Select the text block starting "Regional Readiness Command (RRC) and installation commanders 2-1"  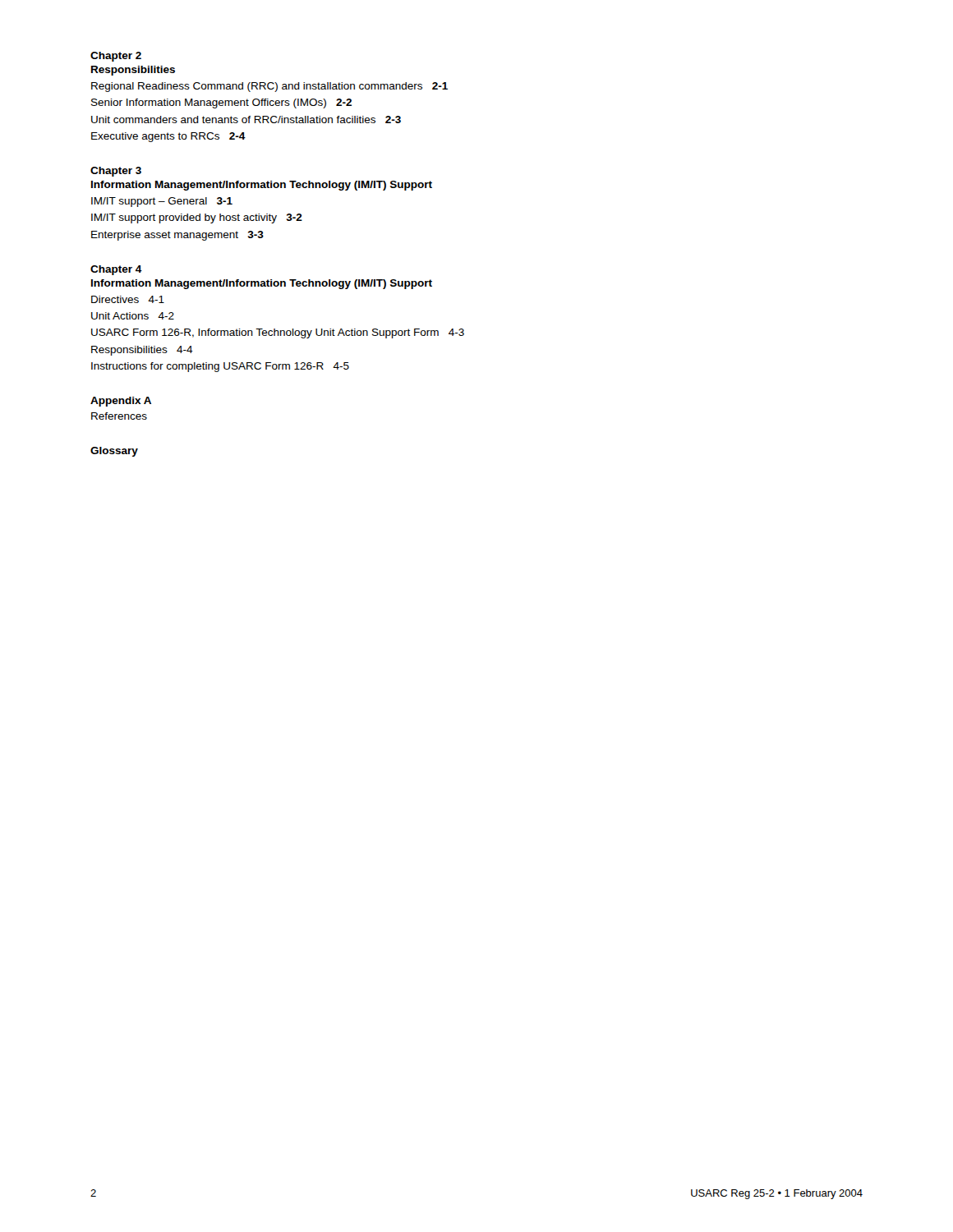(x=269, y=87)
